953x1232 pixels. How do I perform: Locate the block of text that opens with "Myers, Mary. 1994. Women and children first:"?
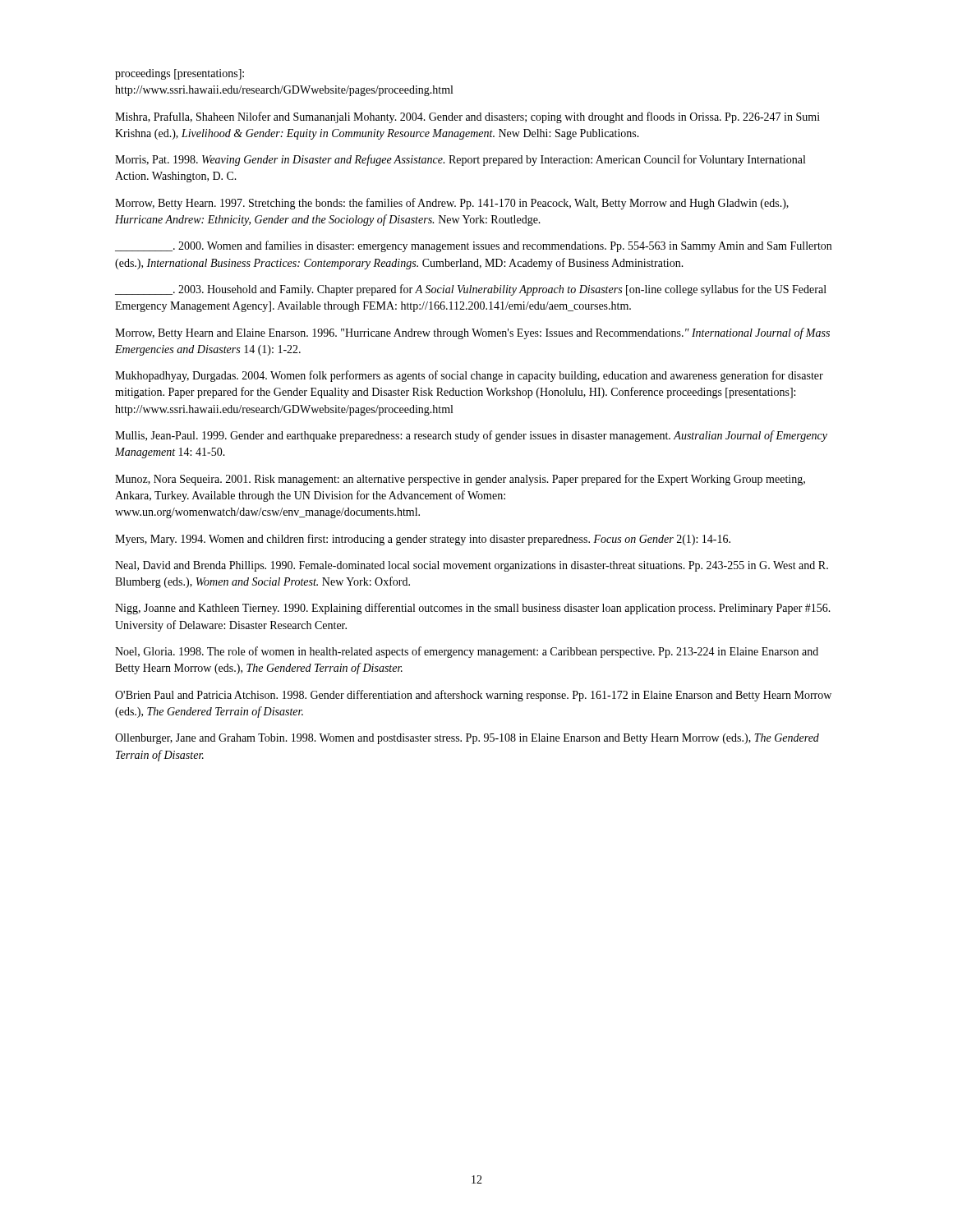pyautogui.click(x=423, y=539)
